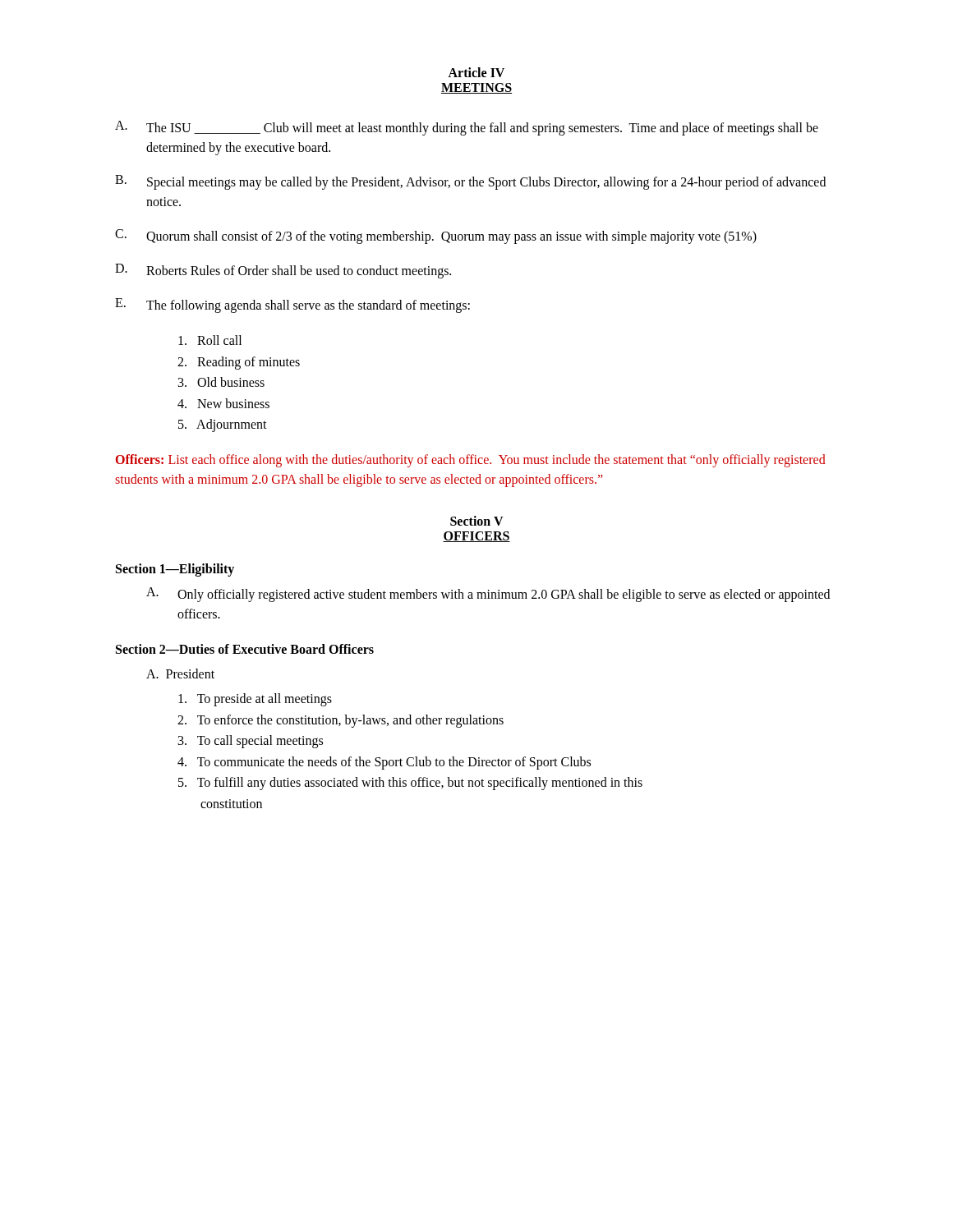Locate the block of text that opens with "C. Quorum shall consist of 2/3"

pyautogui.click(x=436, y=237)
